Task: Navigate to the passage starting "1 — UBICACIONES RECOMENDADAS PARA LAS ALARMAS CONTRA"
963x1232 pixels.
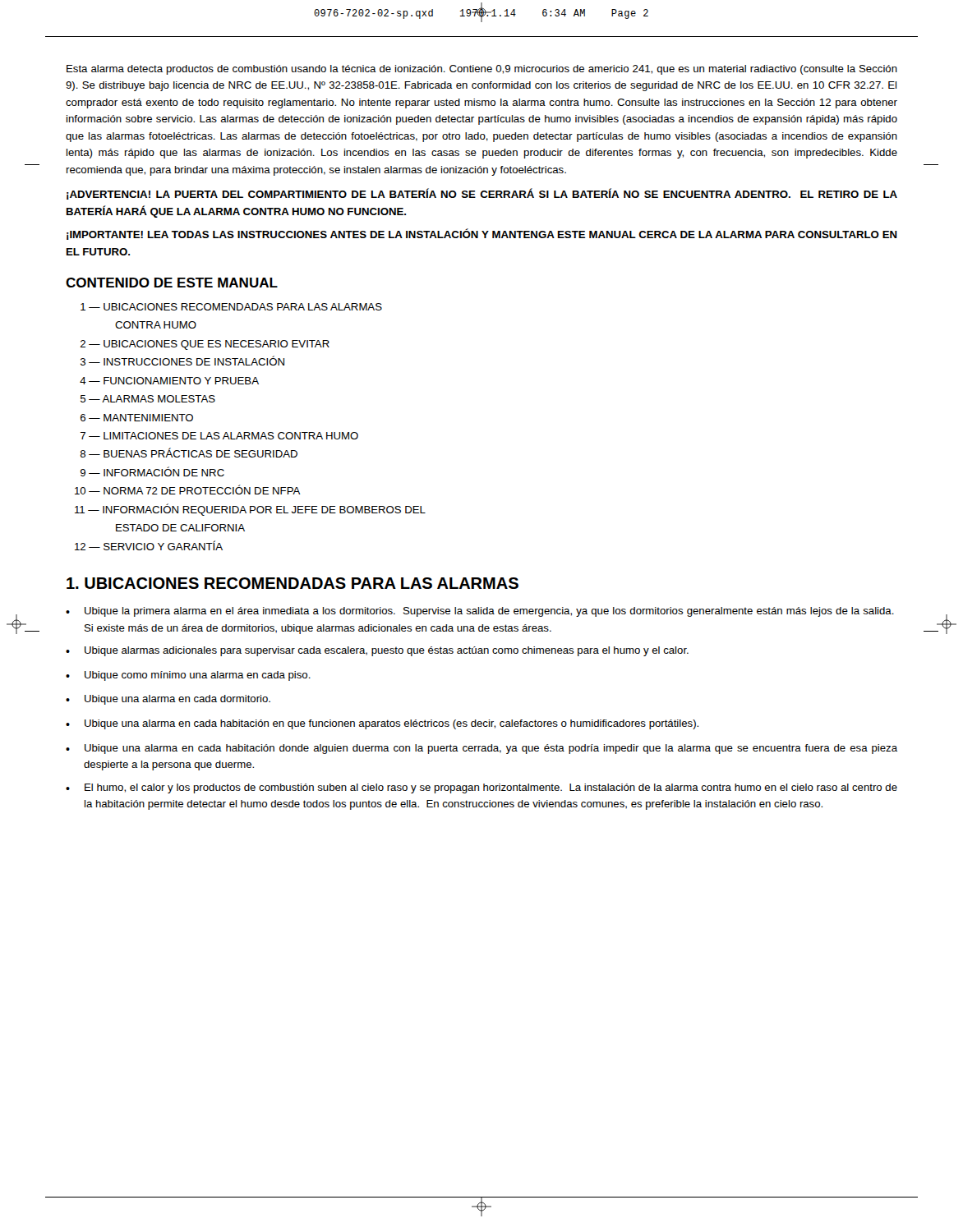Action: [231, 307]
